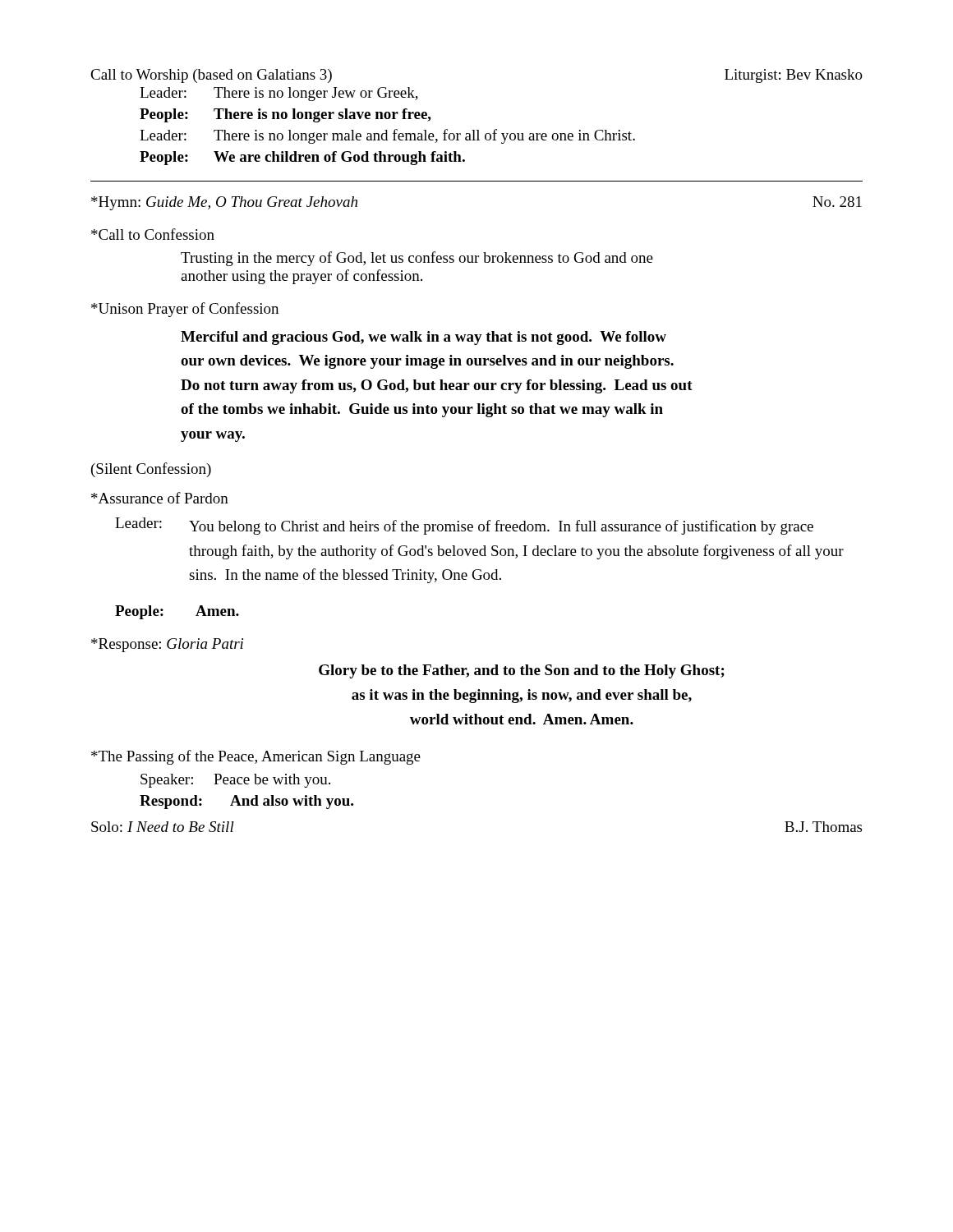Locate the text block starting "Call to Confession Trusting in the"

[476, 255]
